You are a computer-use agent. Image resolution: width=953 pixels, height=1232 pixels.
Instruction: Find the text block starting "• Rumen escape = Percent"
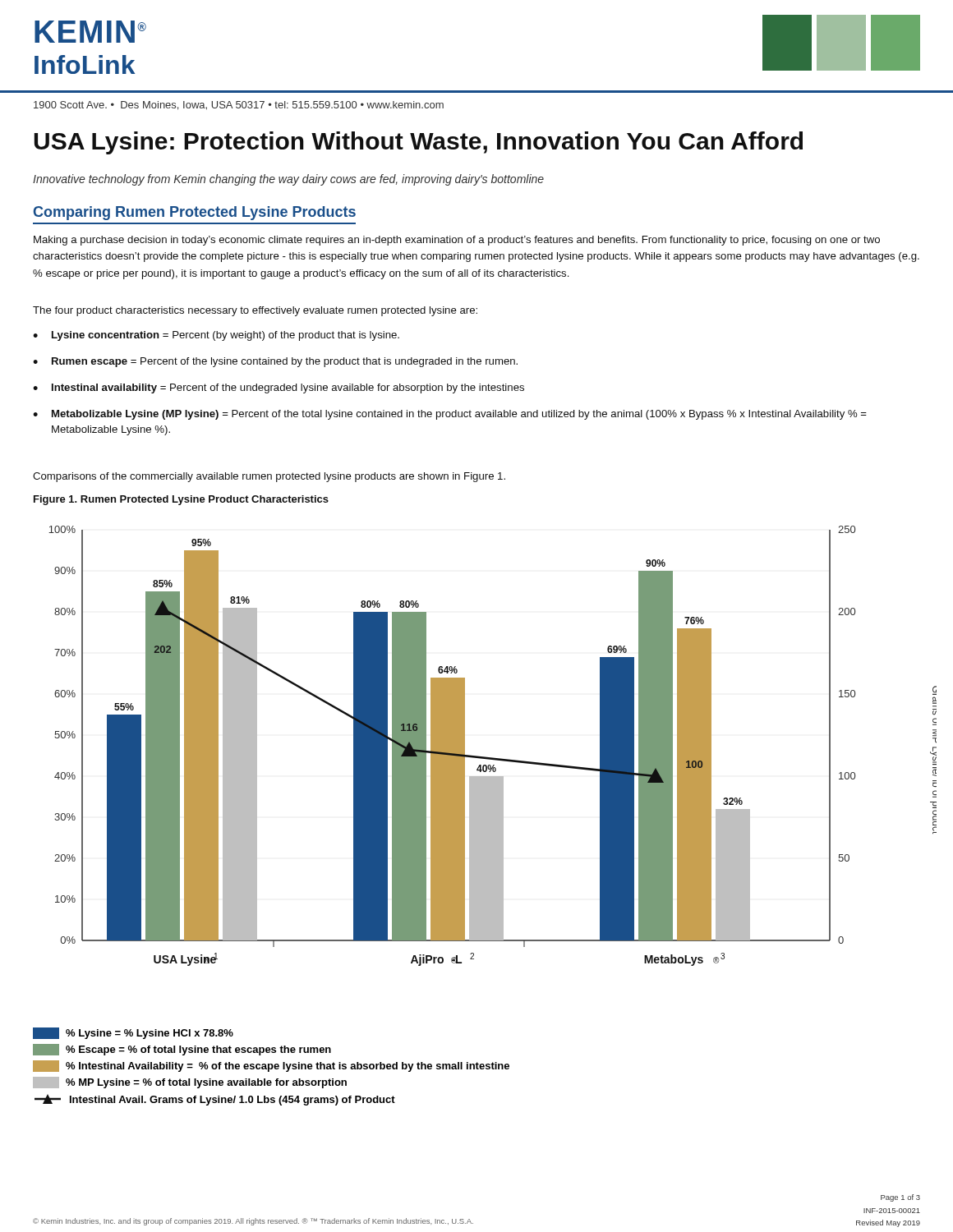[x=276, y=363]
